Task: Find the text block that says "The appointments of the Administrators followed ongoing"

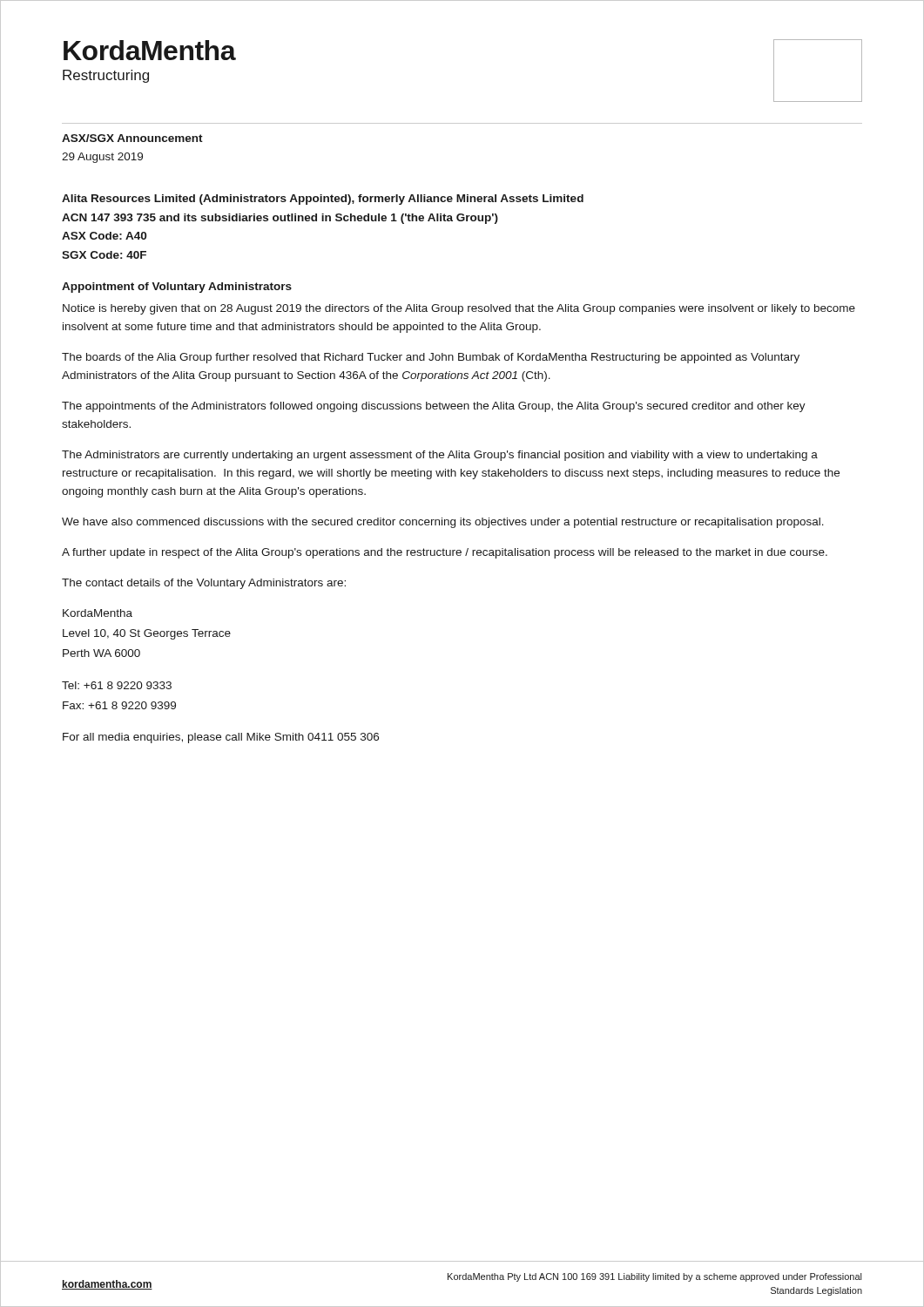Action: (433, 415)
